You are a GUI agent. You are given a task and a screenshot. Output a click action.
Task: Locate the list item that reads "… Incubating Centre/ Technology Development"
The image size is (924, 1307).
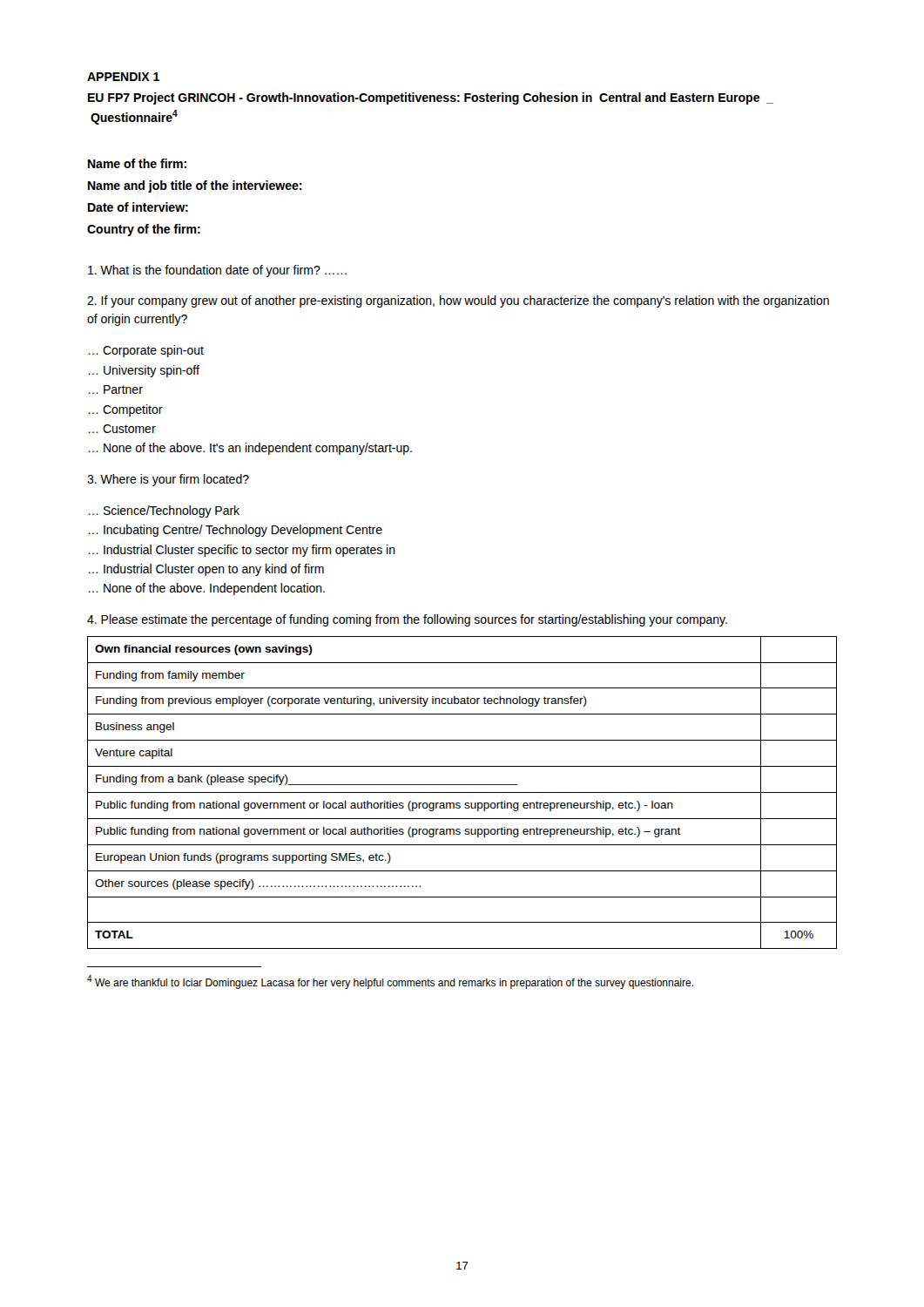point(235,530)
